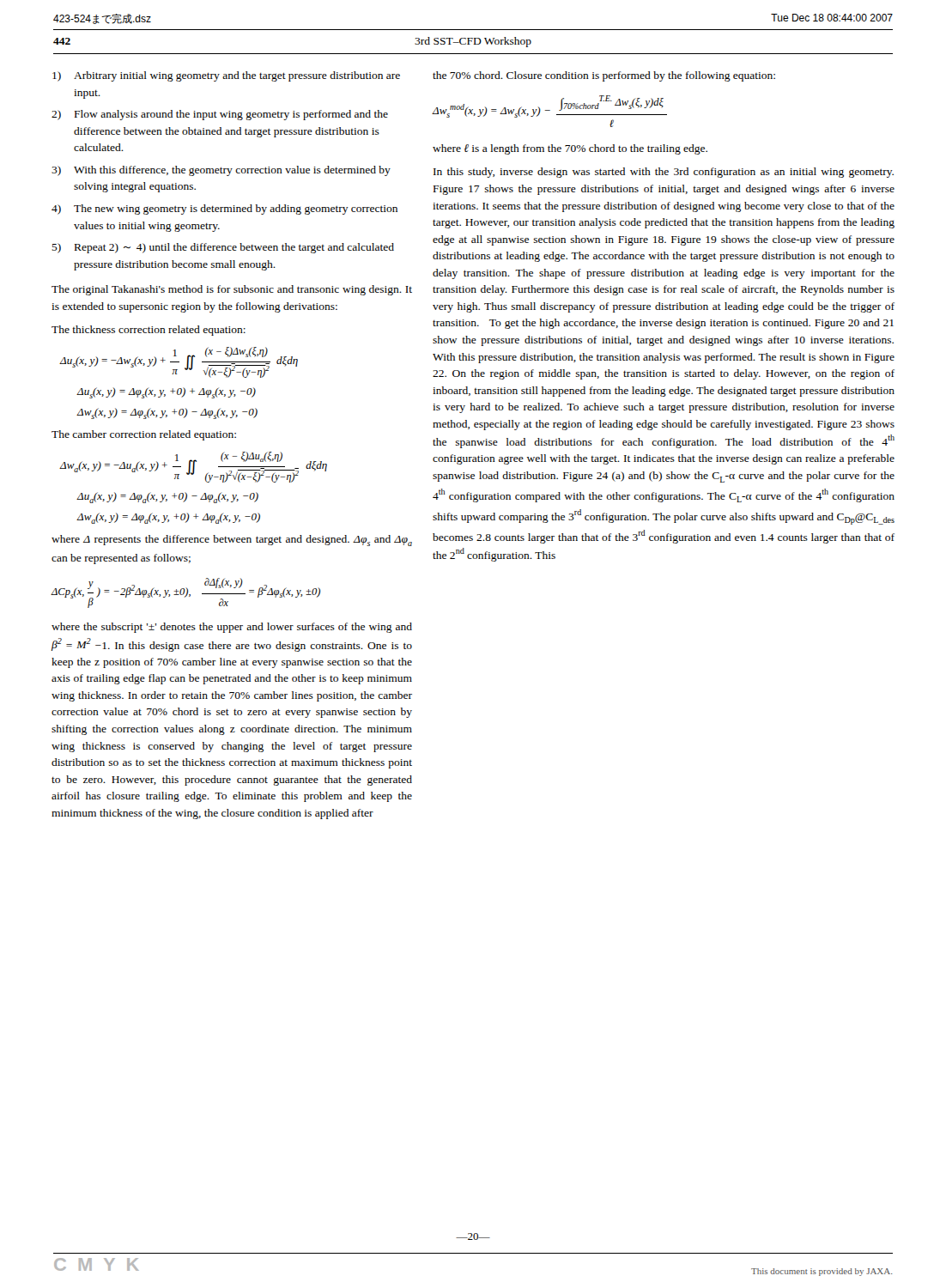The height and width of the screenshot is (1288, 946).
Task: Navigate to the block starting "where Δ represents the difference between target"
Action: [x=232, y=548]
